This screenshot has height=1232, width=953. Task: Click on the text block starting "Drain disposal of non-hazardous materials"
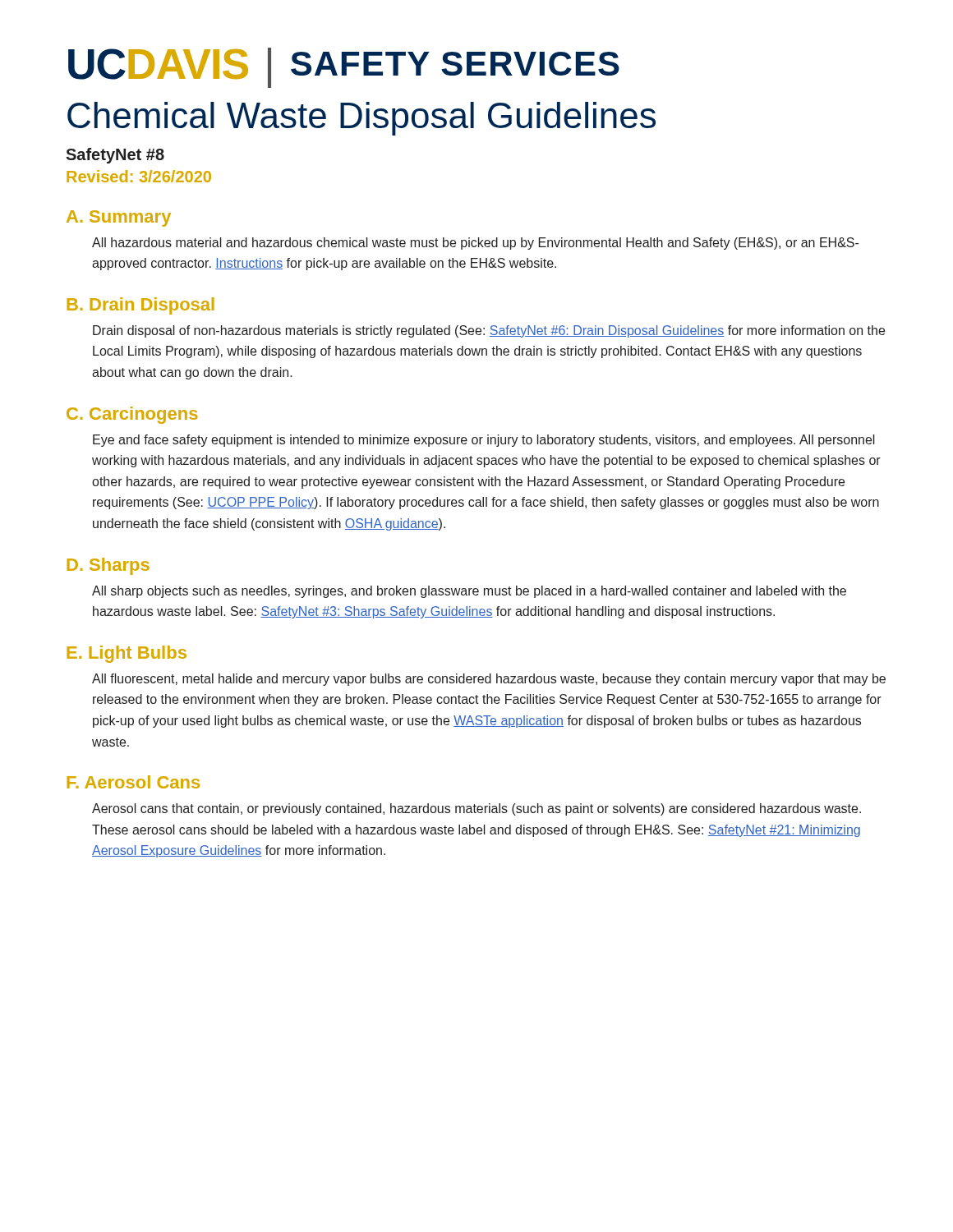pos(490,352)
